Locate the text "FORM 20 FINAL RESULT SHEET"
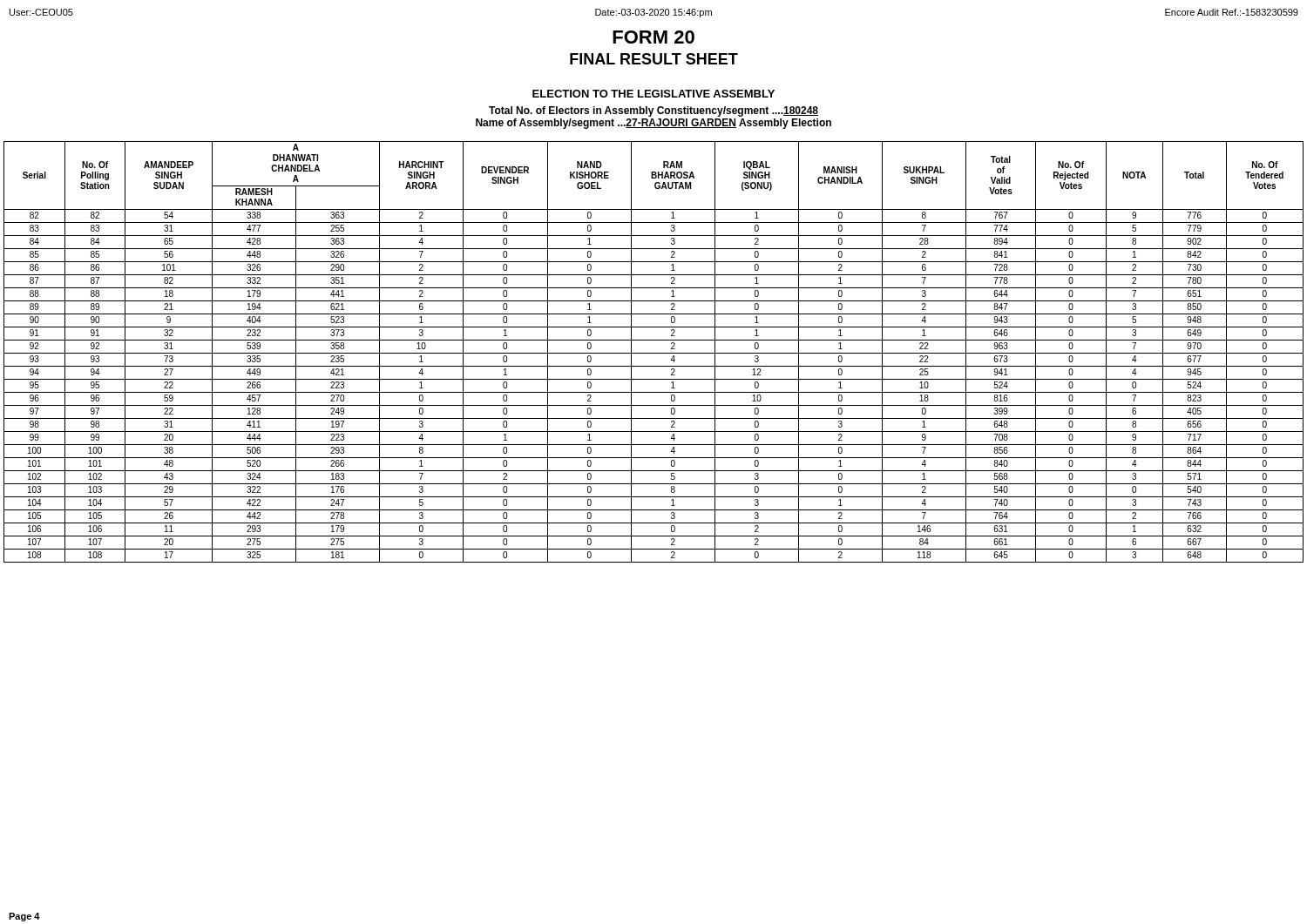The image size is (1307, 924). (654, 47)
